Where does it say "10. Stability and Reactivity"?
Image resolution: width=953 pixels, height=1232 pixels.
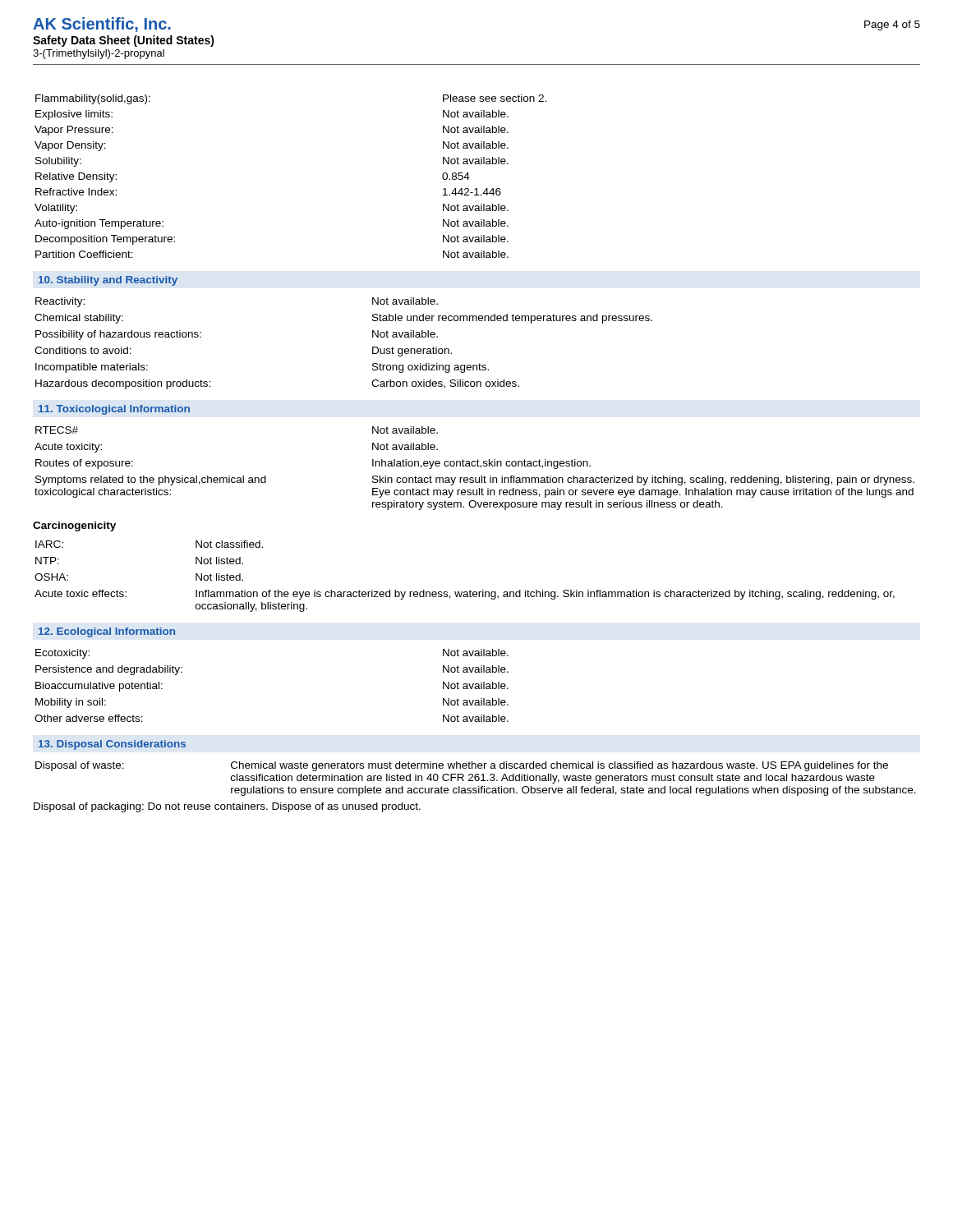point(108,280)
